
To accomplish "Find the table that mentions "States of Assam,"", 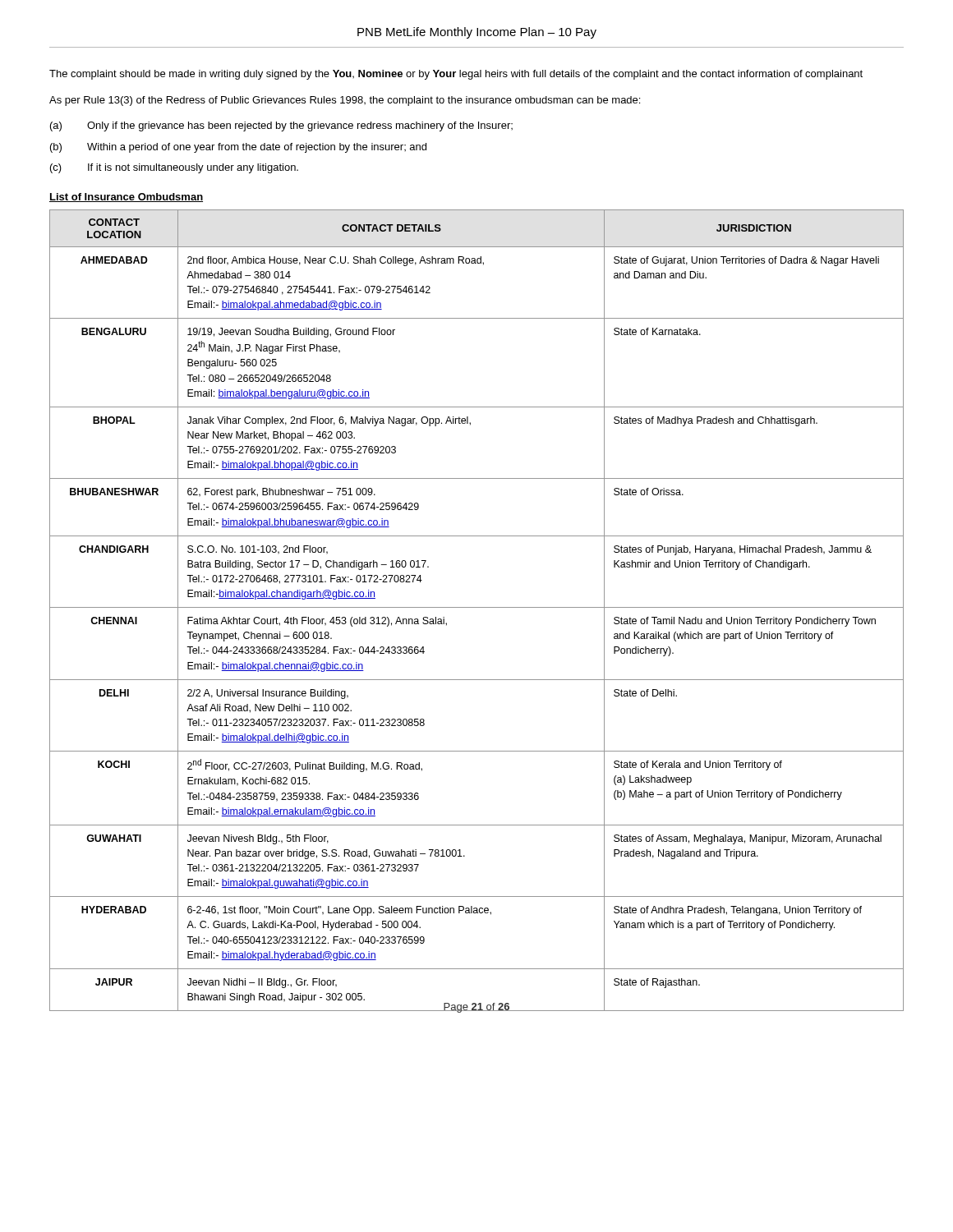I will [x=476, y=610].
